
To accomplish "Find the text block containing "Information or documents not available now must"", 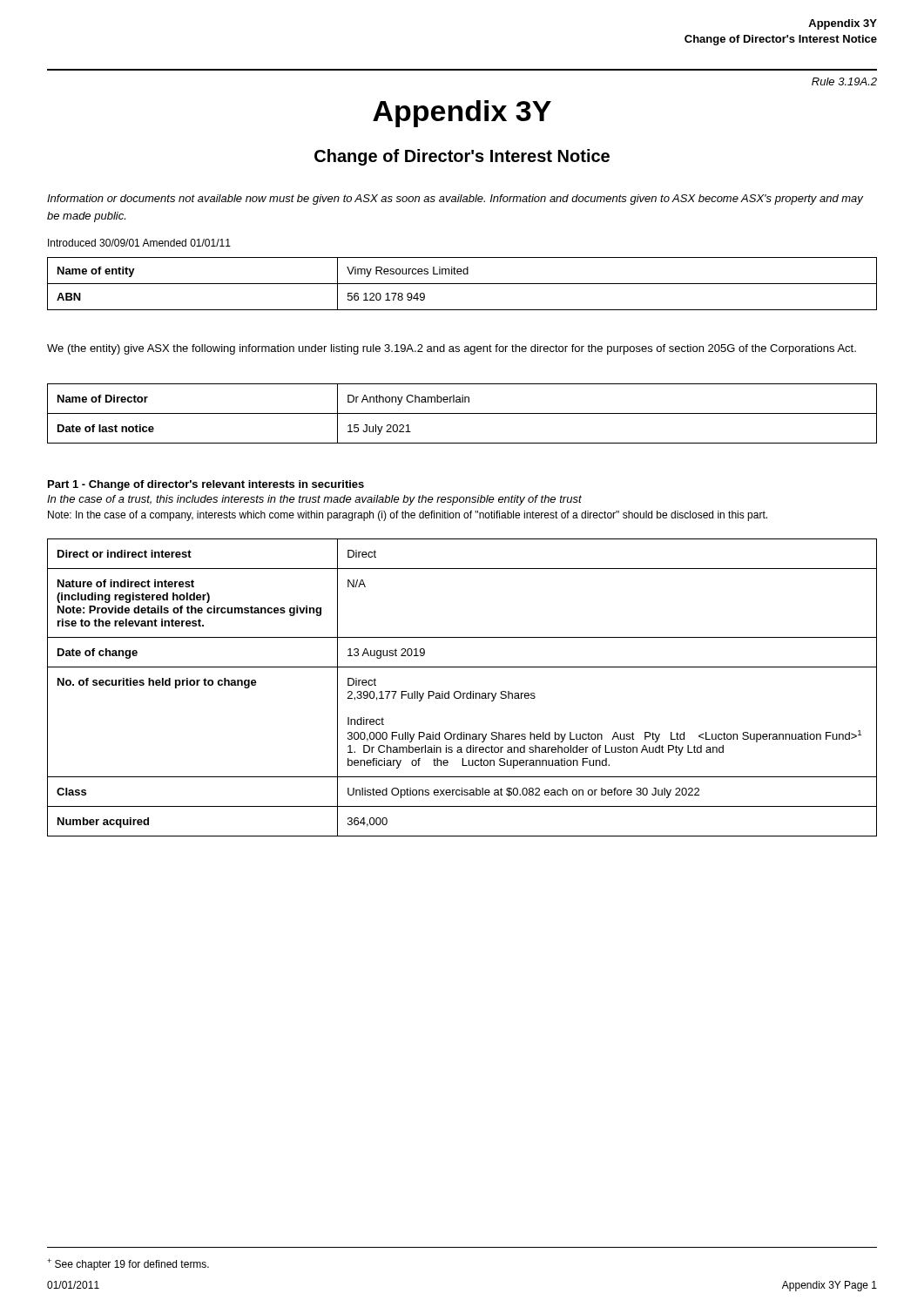I will point(455,207).
